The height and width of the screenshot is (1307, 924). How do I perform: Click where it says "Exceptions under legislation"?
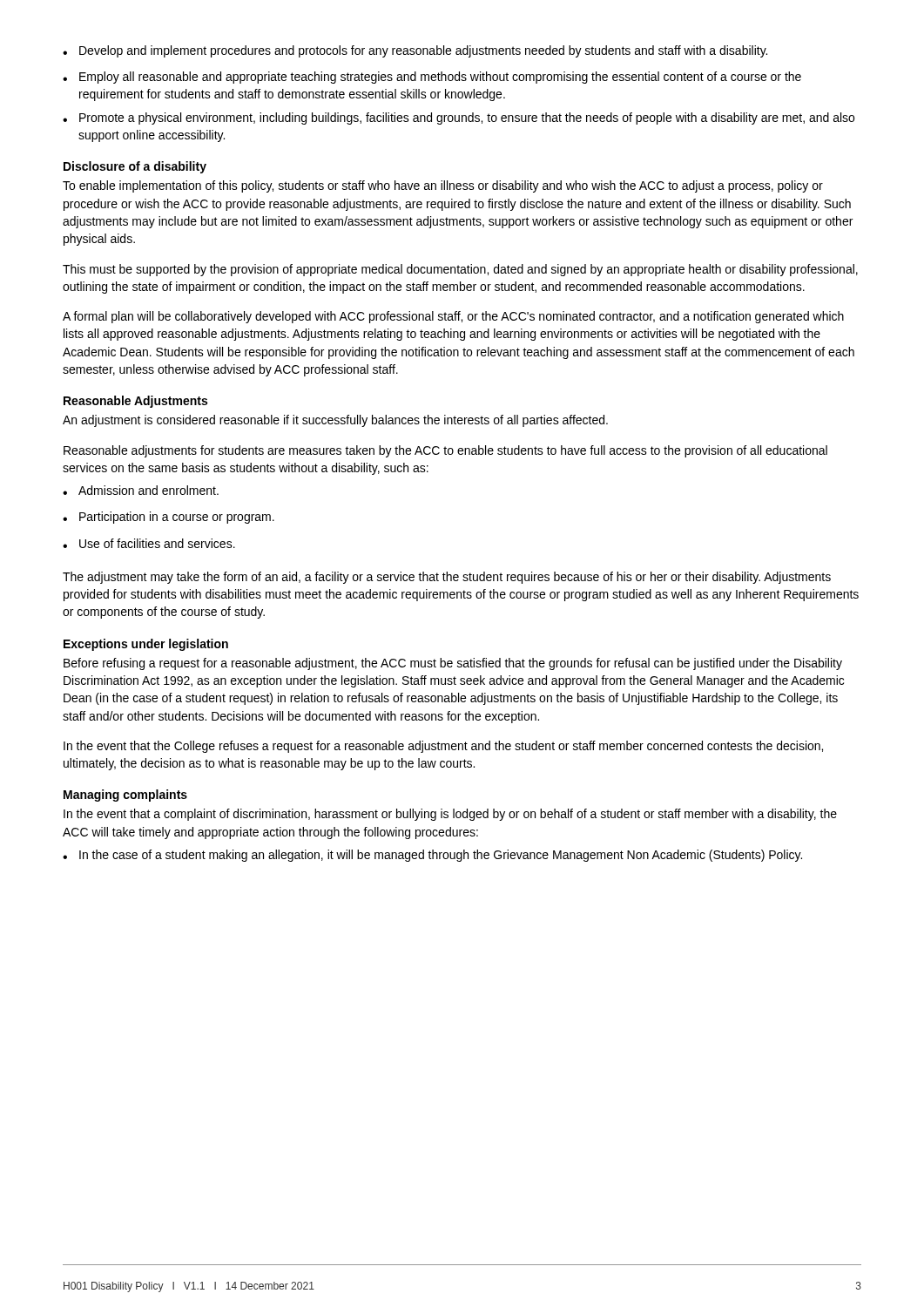146,644
